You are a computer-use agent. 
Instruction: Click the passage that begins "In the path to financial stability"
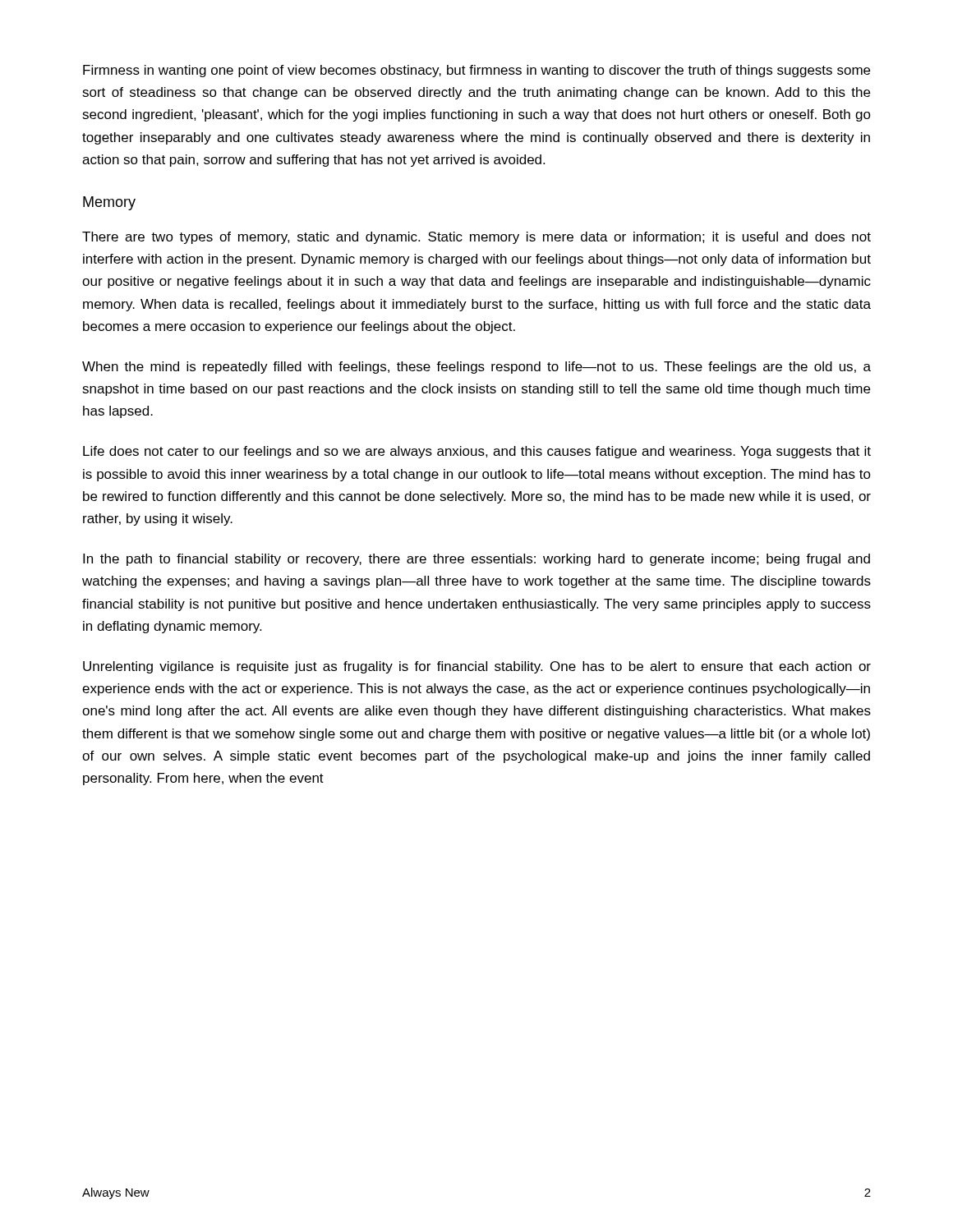pos(476,593)
